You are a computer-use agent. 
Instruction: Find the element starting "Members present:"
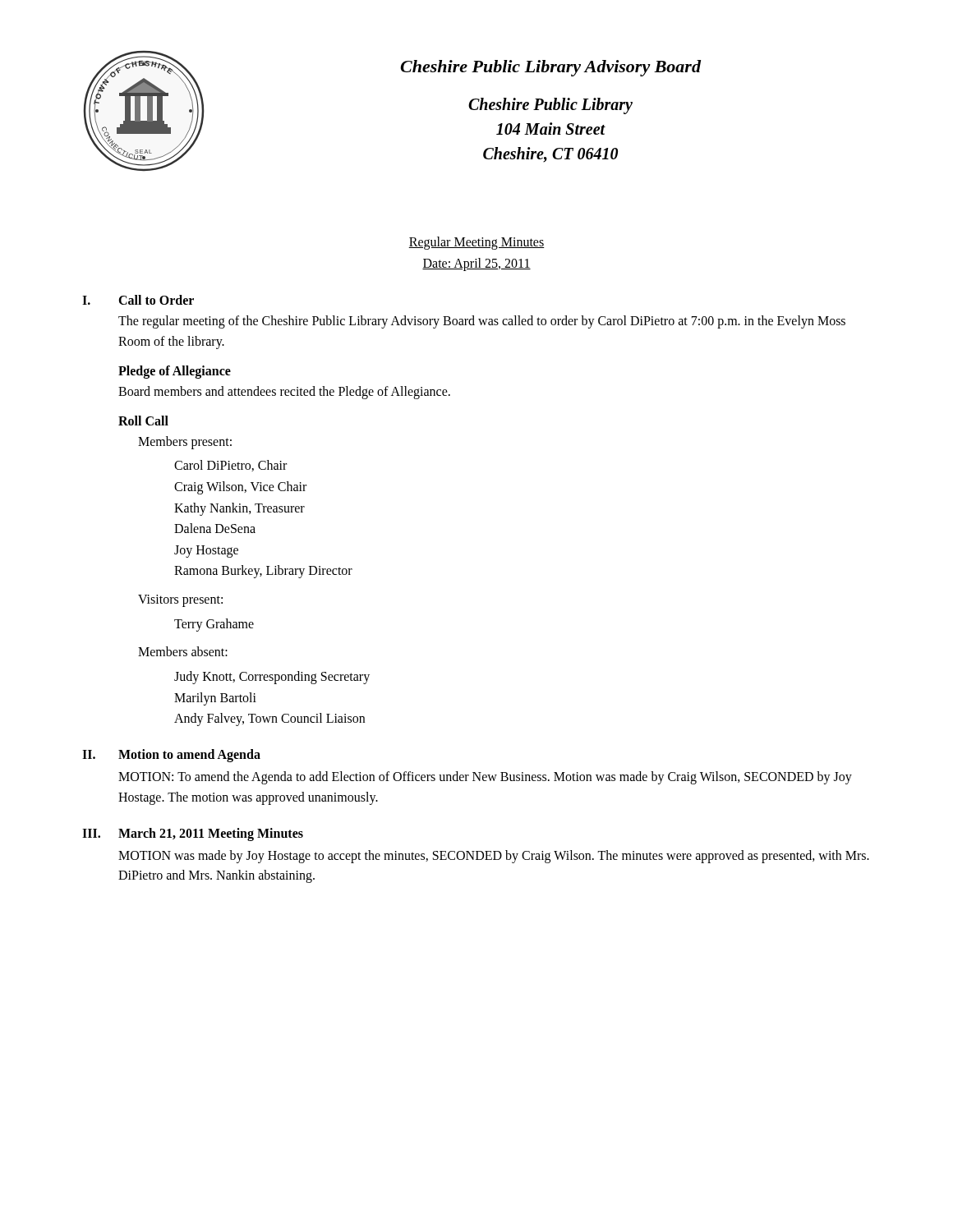(x=185, y=441)
